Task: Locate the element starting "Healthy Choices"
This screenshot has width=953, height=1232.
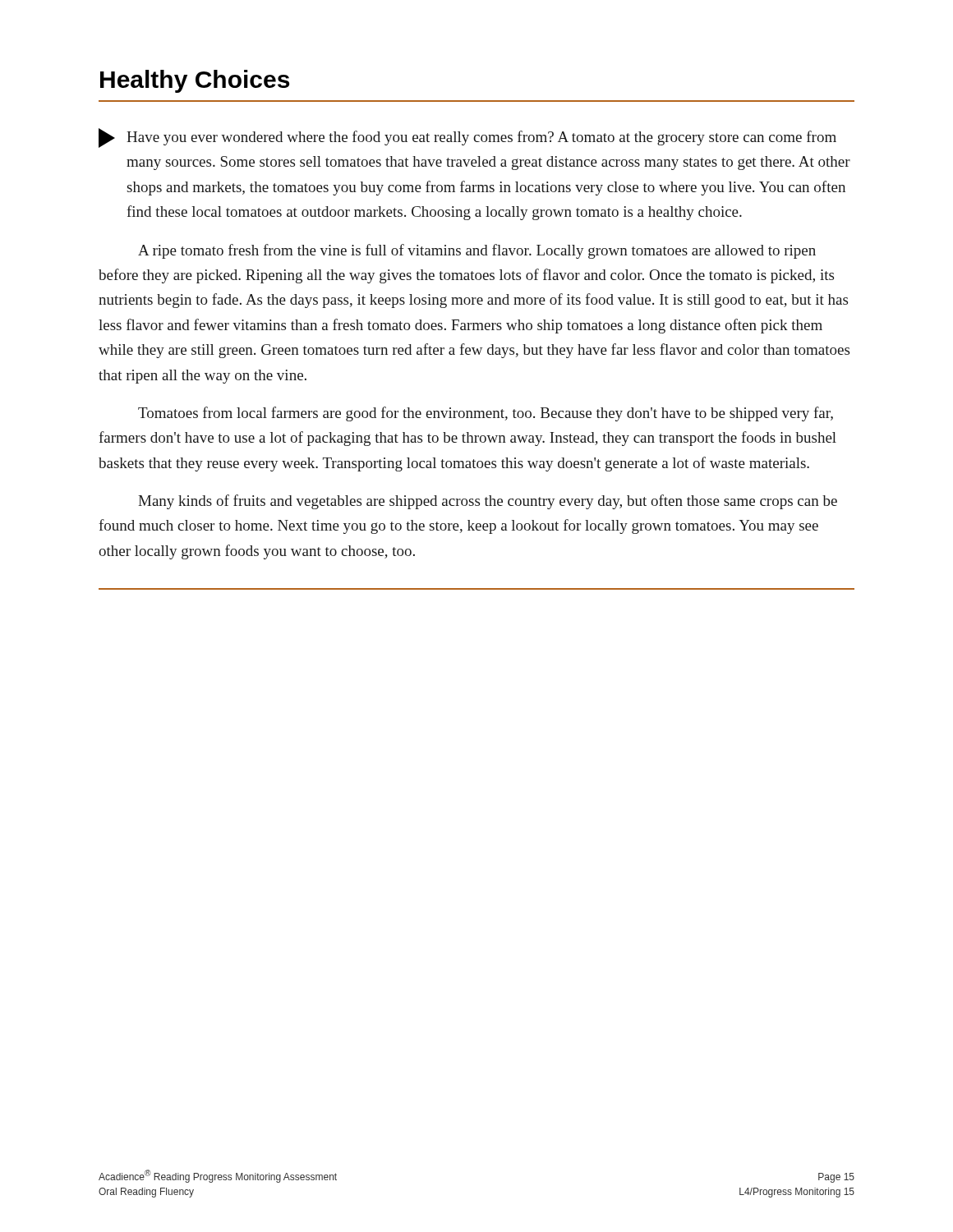Action: coord(195,81)
